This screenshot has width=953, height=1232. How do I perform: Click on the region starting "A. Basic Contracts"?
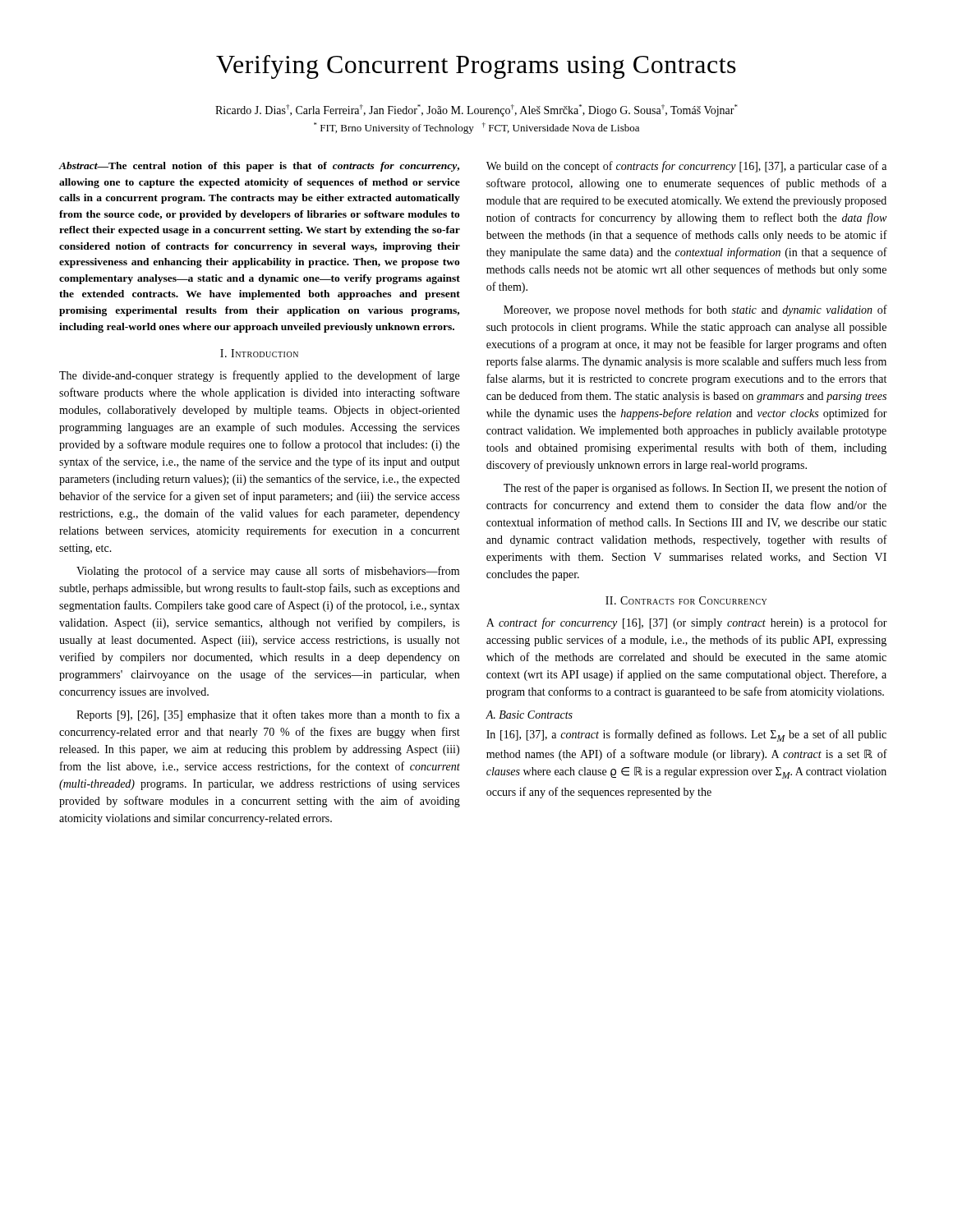coord(529,715)
